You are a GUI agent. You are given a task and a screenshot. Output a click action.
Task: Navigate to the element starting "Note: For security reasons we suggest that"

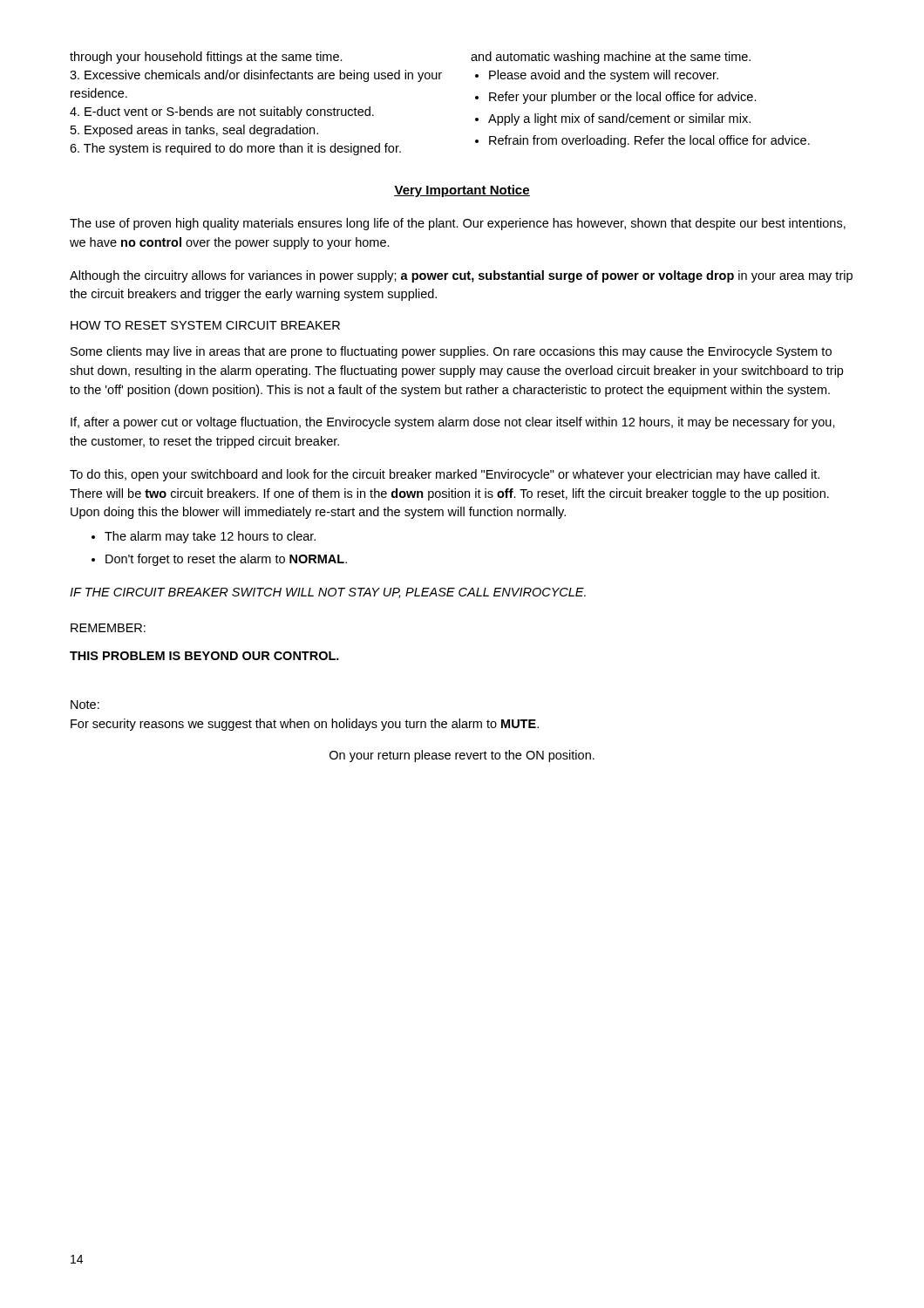pyautogui.click(x=305, y=714)
